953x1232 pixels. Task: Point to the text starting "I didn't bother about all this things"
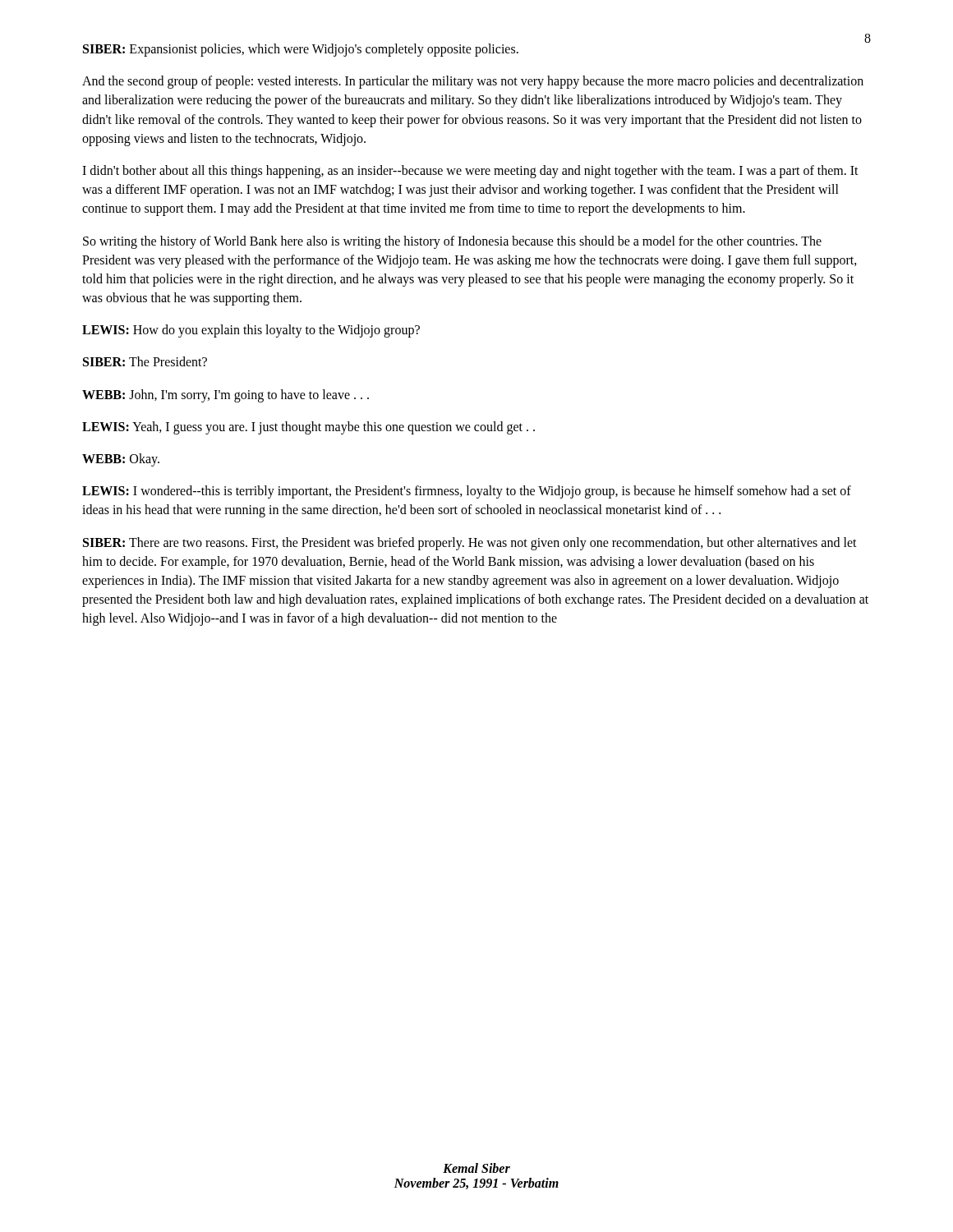pyautogui.click(x=470, y=189)
